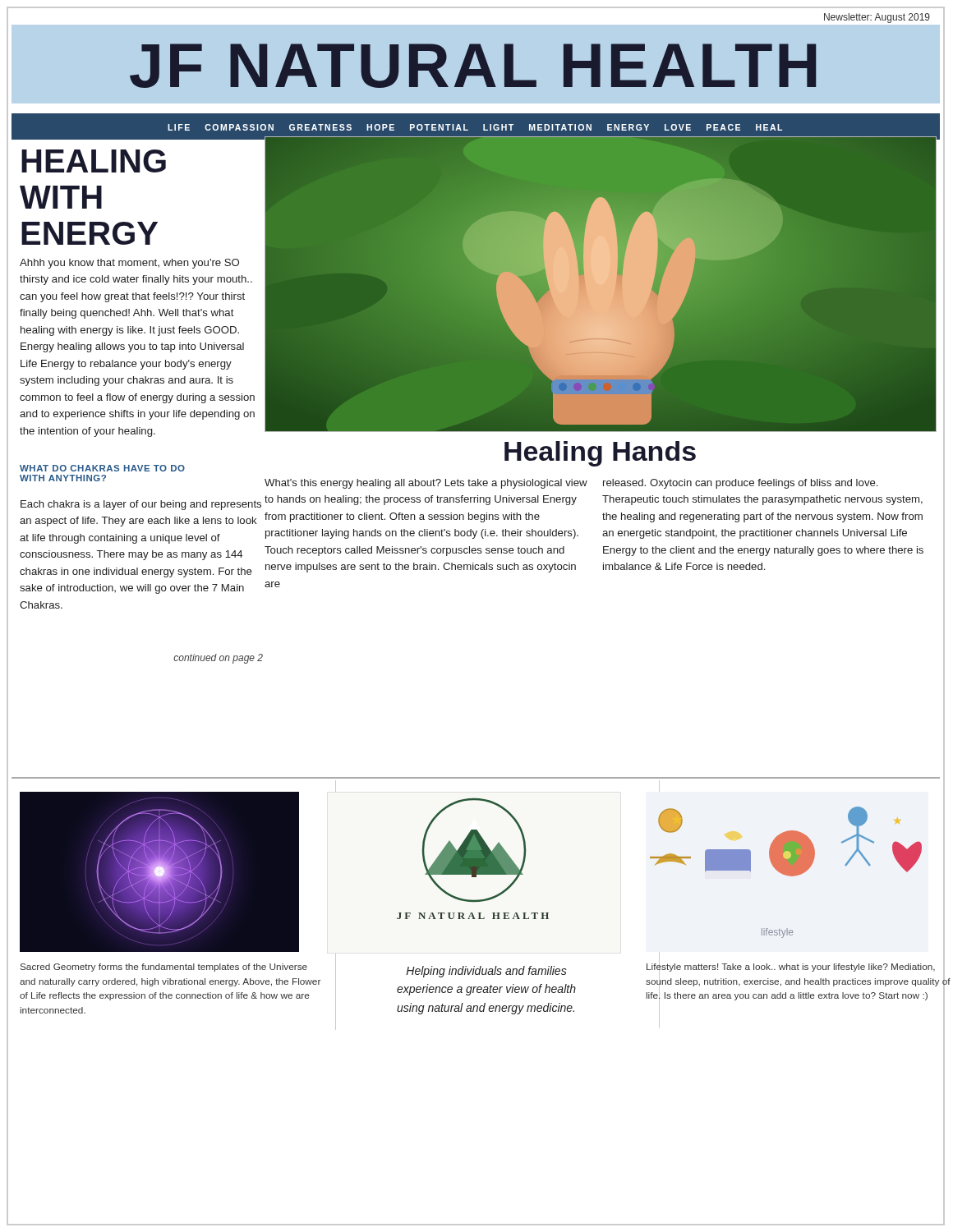The width and height of the screenshot is (953, 1232).
Task: Find the illustration
Action: [x=159, y=872]
